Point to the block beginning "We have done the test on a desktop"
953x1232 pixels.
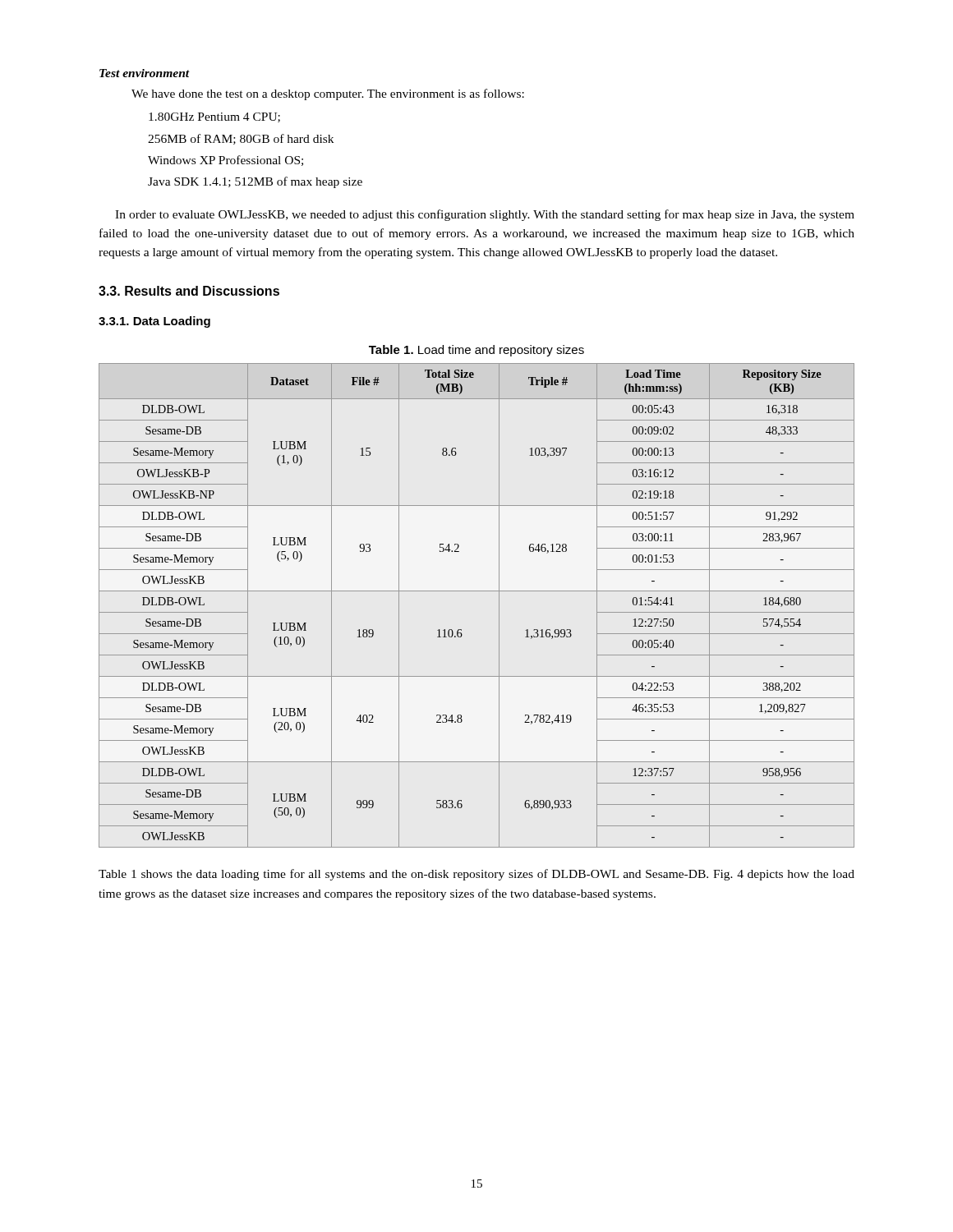point(328,93)
